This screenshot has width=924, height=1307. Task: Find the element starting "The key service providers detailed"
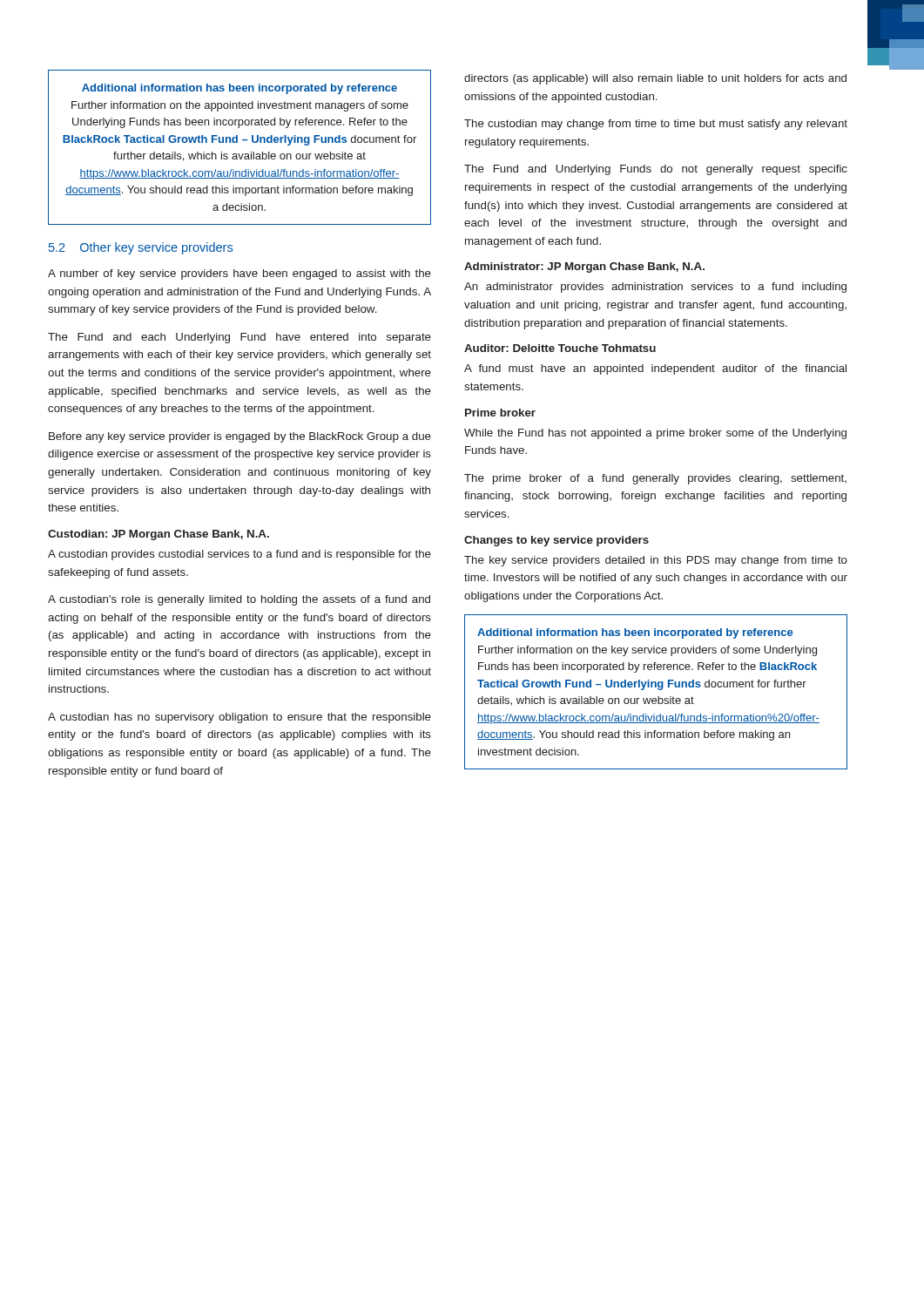pyautogui.click(x=656, y=577)
